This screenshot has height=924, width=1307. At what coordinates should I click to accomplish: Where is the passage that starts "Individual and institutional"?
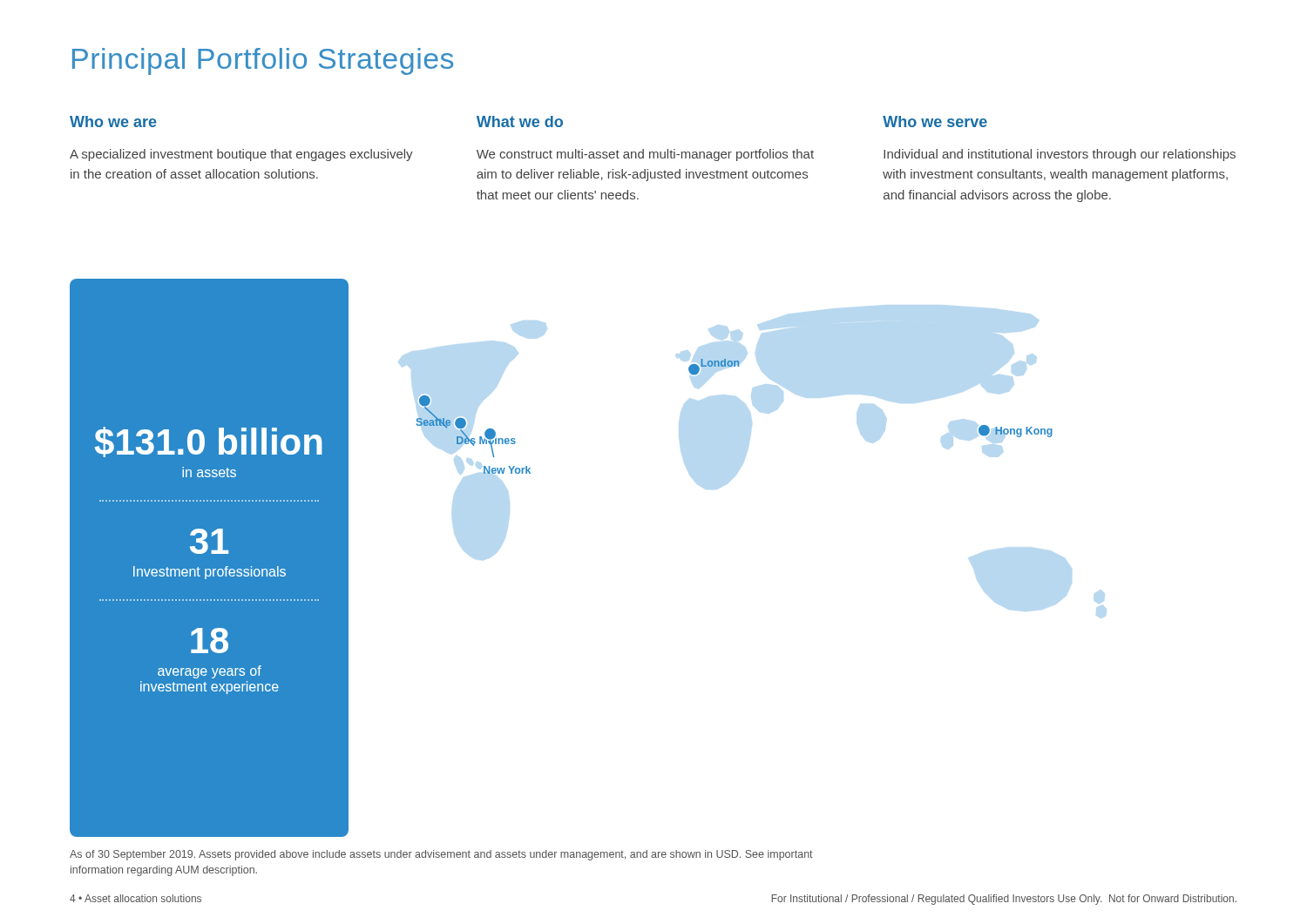1060,174
